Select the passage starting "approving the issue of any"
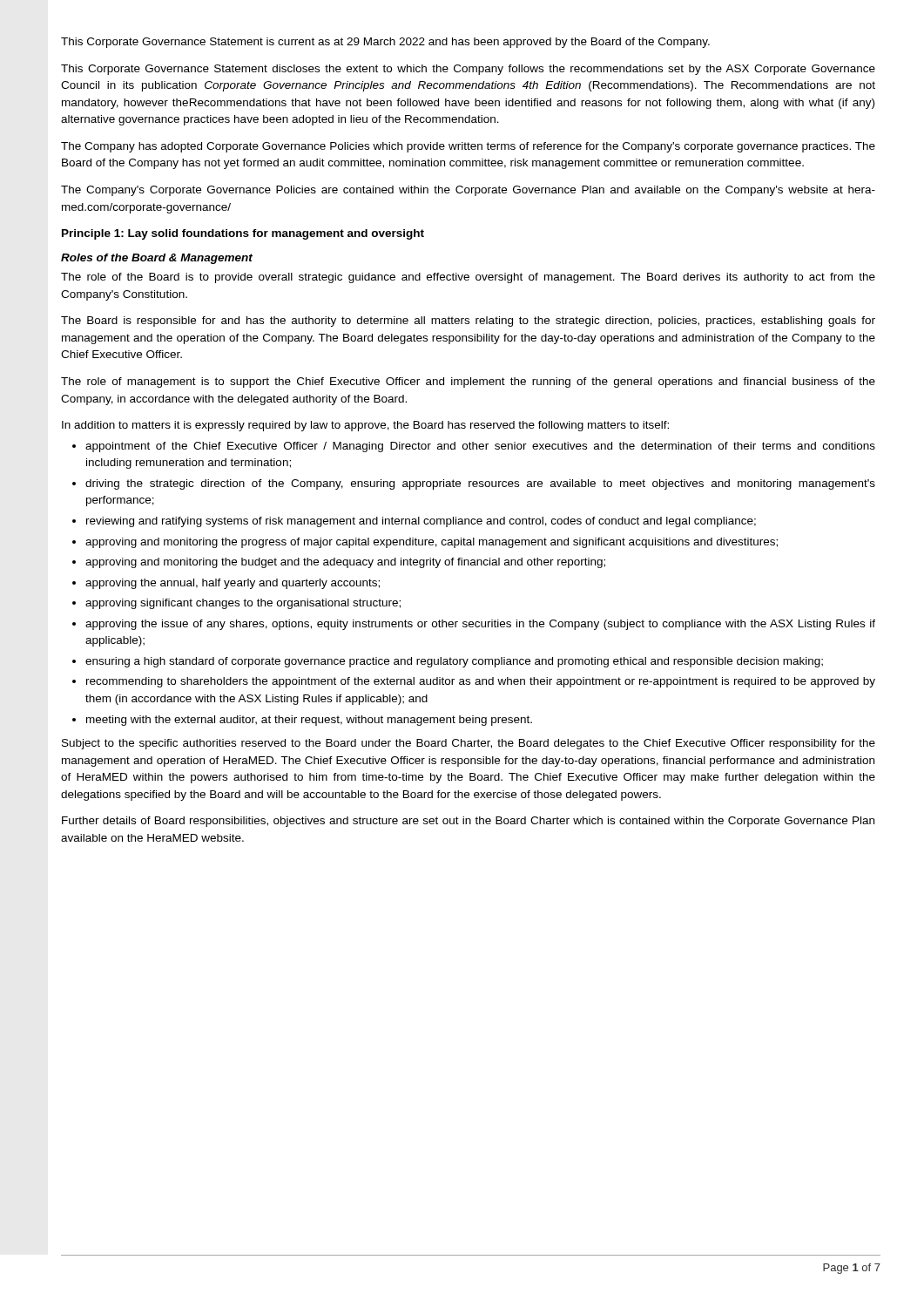This screenshot has width=924, height=1307. click(480, 632)
